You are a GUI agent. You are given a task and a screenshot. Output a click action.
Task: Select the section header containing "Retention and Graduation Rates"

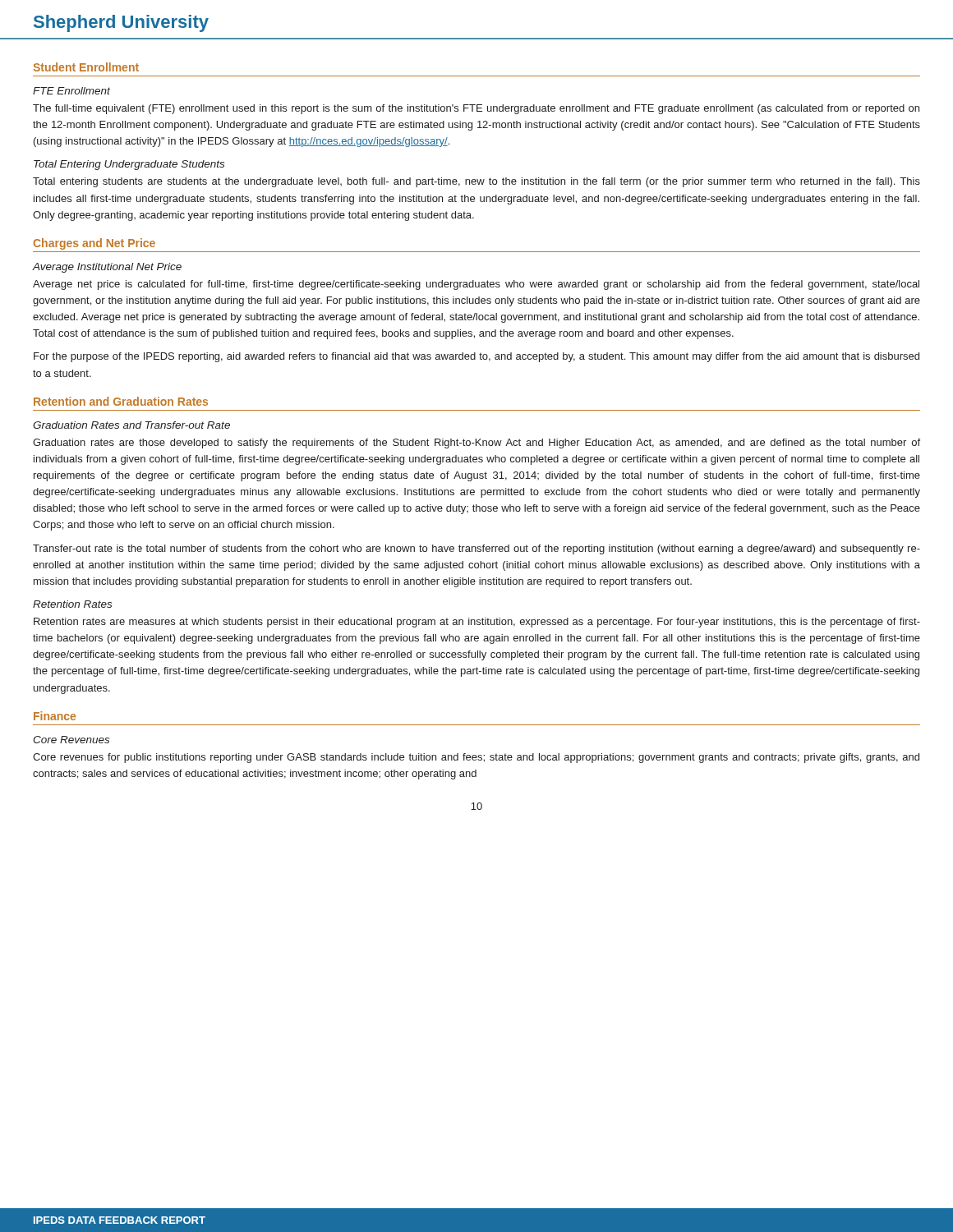click(x=121, y=401)
